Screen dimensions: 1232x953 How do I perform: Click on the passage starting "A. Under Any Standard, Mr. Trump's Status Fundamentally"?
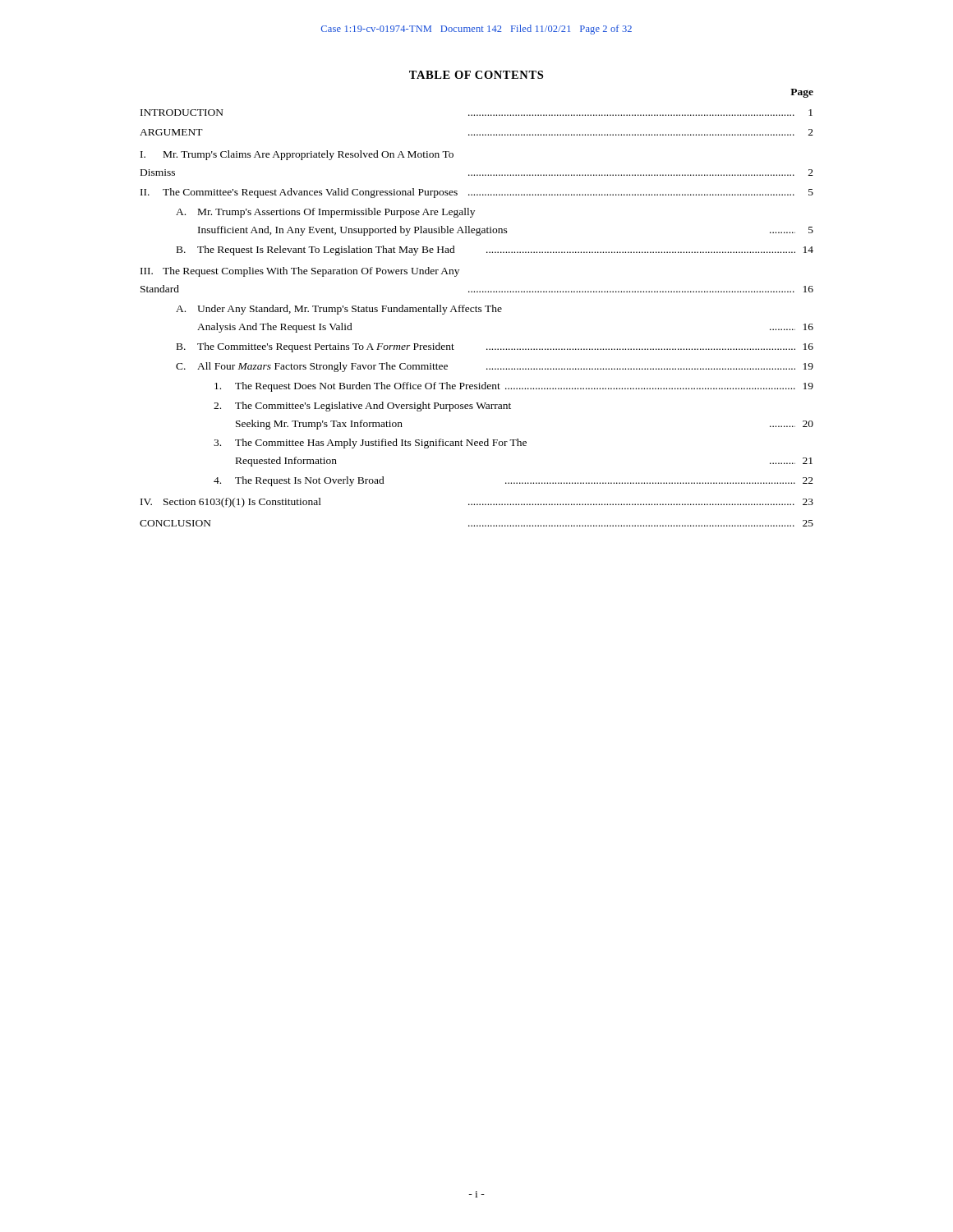495,318
